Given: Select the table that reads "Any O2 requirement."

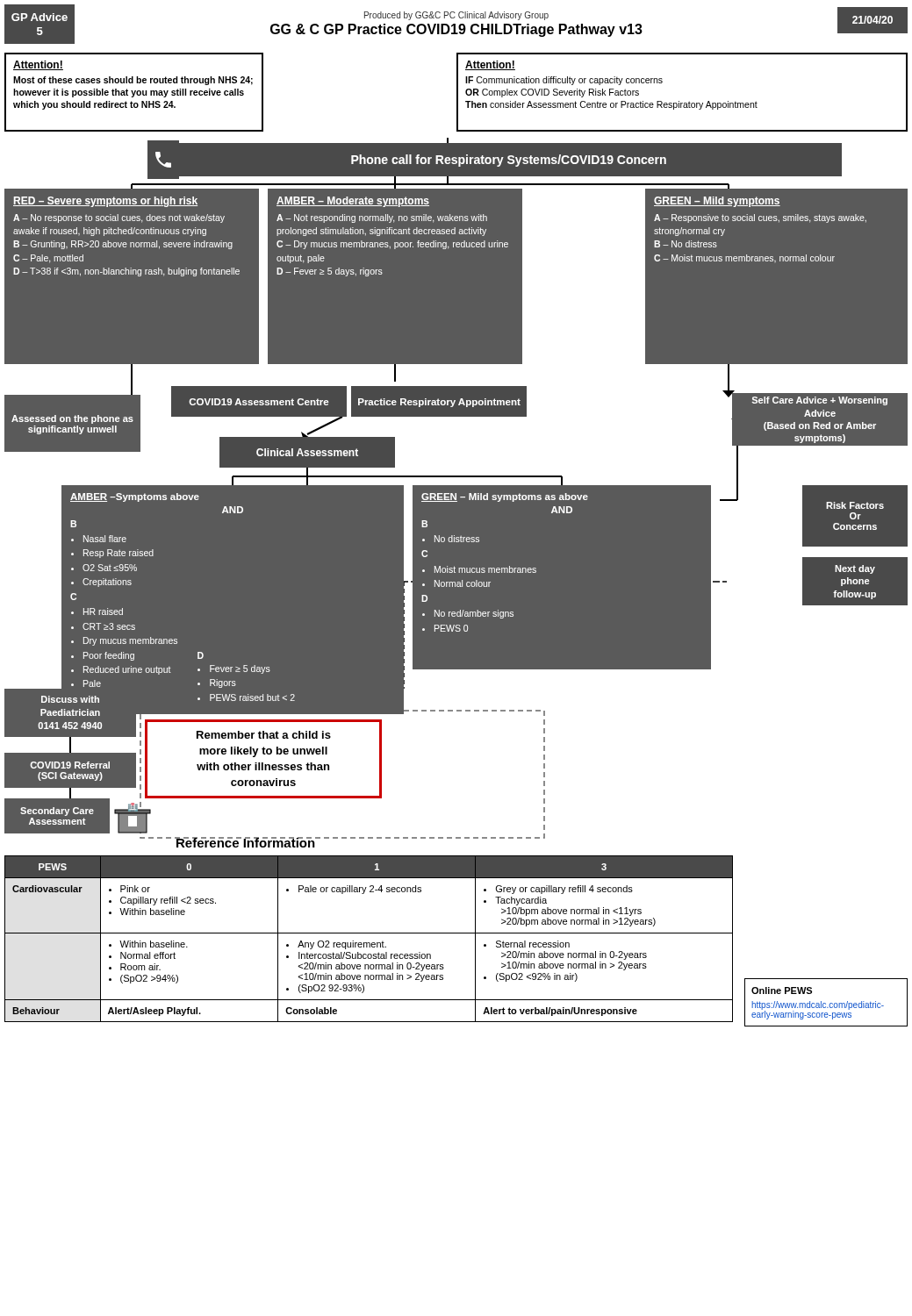Looking at the screenshot, I should (369, 939).
